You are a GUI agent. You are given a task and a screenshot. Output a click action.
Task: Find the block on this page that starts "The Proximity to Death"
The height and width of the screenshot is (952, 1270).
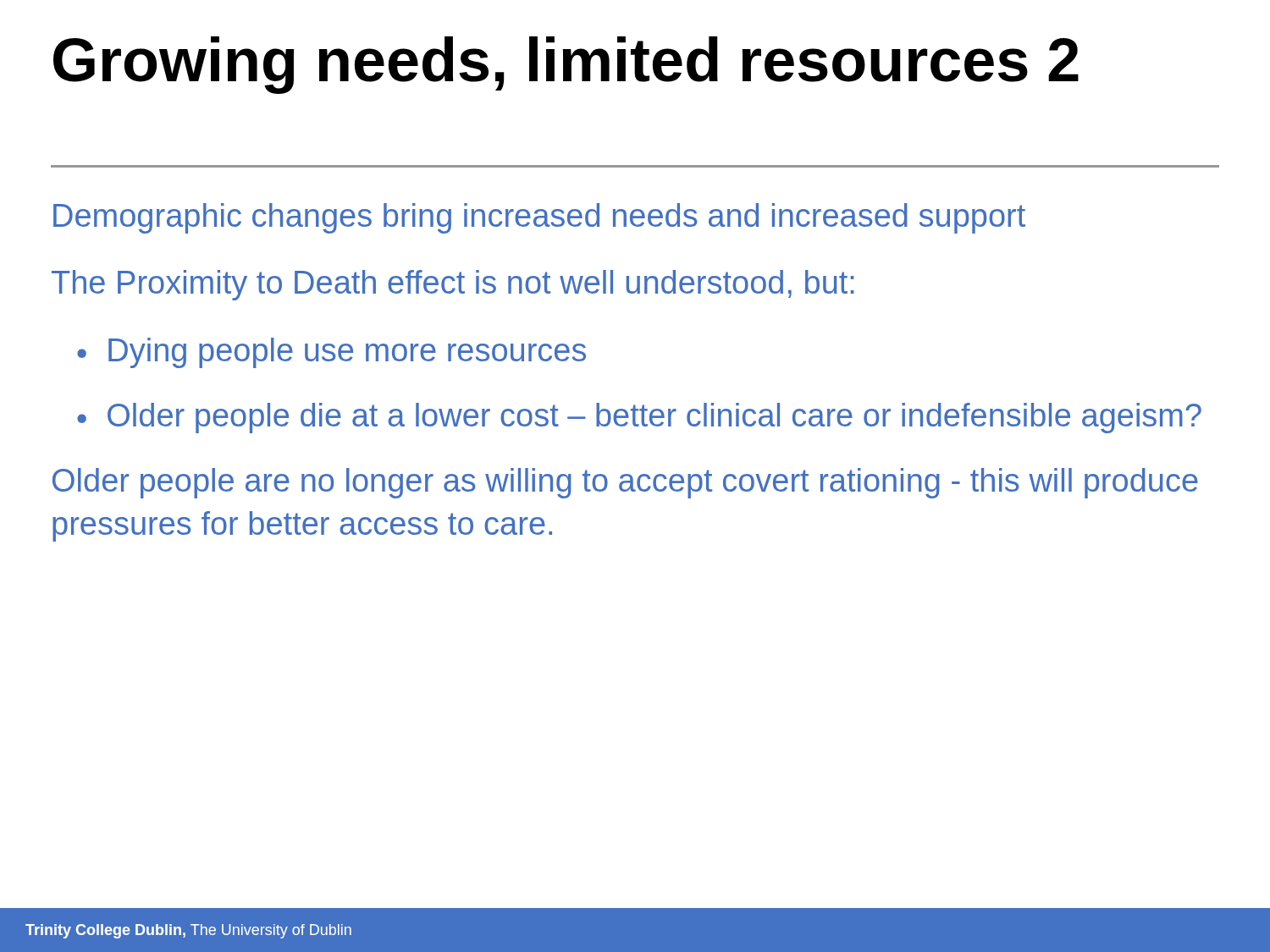(454, 283)
